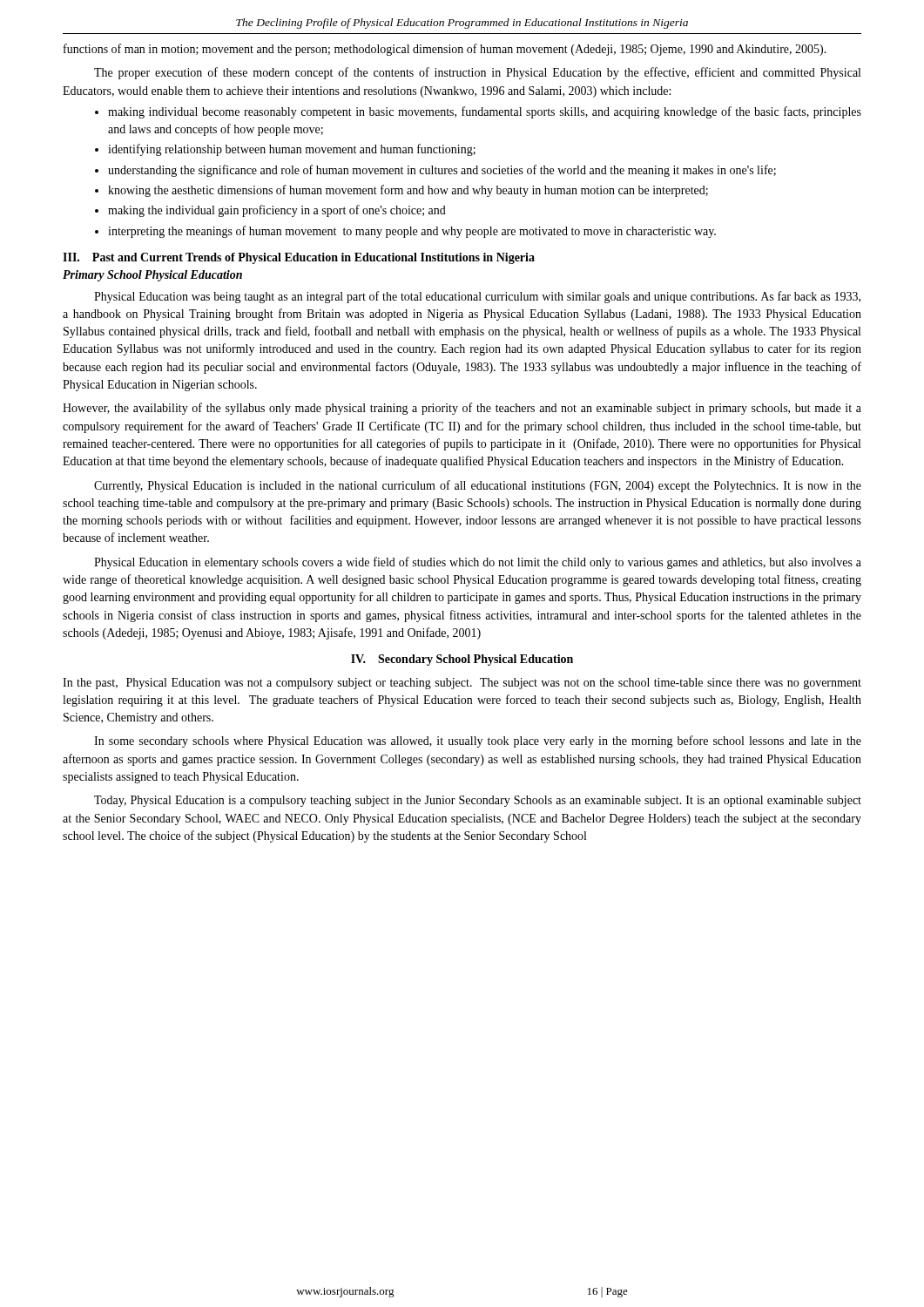Click on the text block starting "functions of man"
The height and width of the screenshot is (1307, 924).
coord(462,50)
